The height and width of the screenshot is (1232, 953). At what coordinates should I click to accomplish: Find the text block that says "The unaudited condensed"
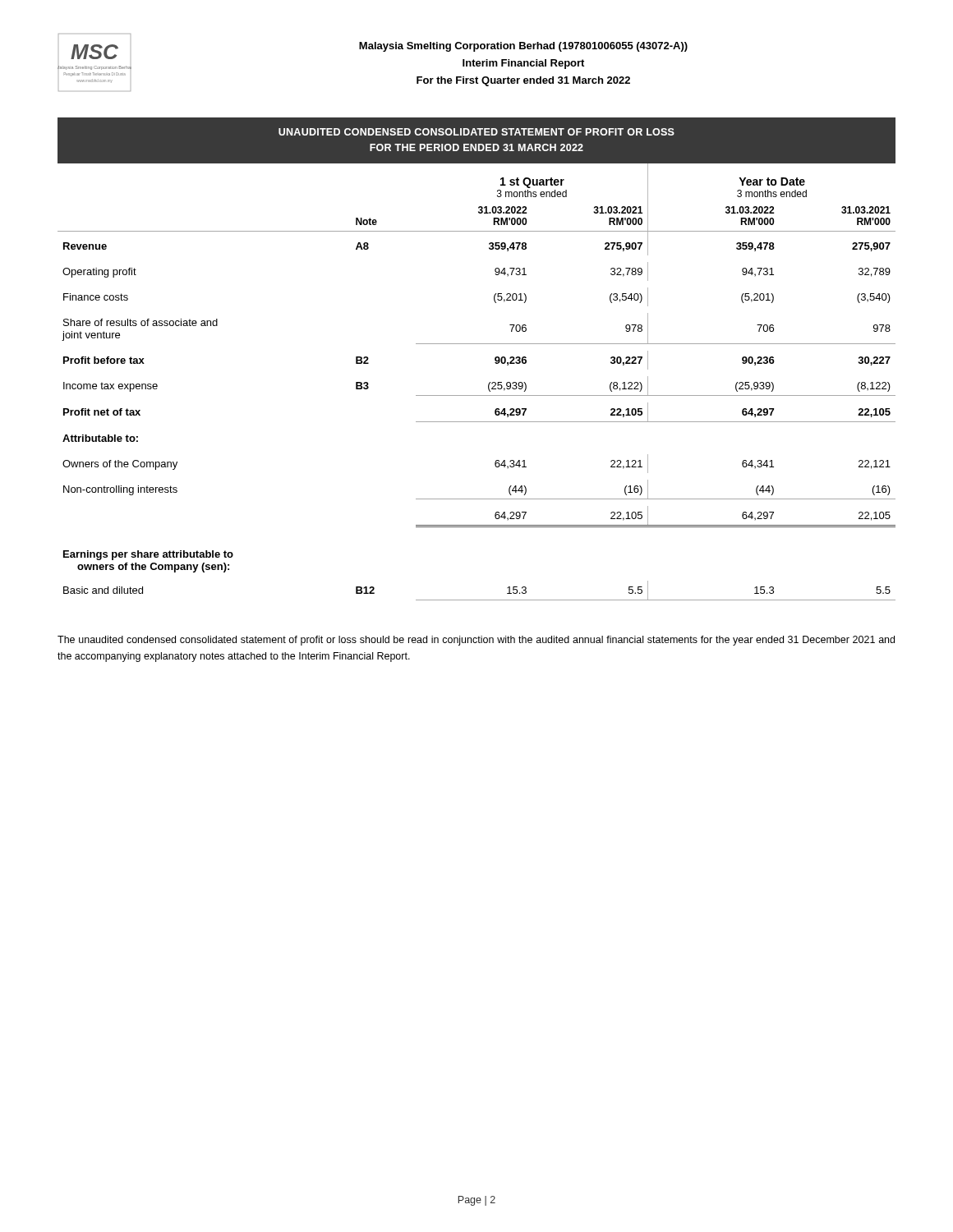click(x=476, y=648)
